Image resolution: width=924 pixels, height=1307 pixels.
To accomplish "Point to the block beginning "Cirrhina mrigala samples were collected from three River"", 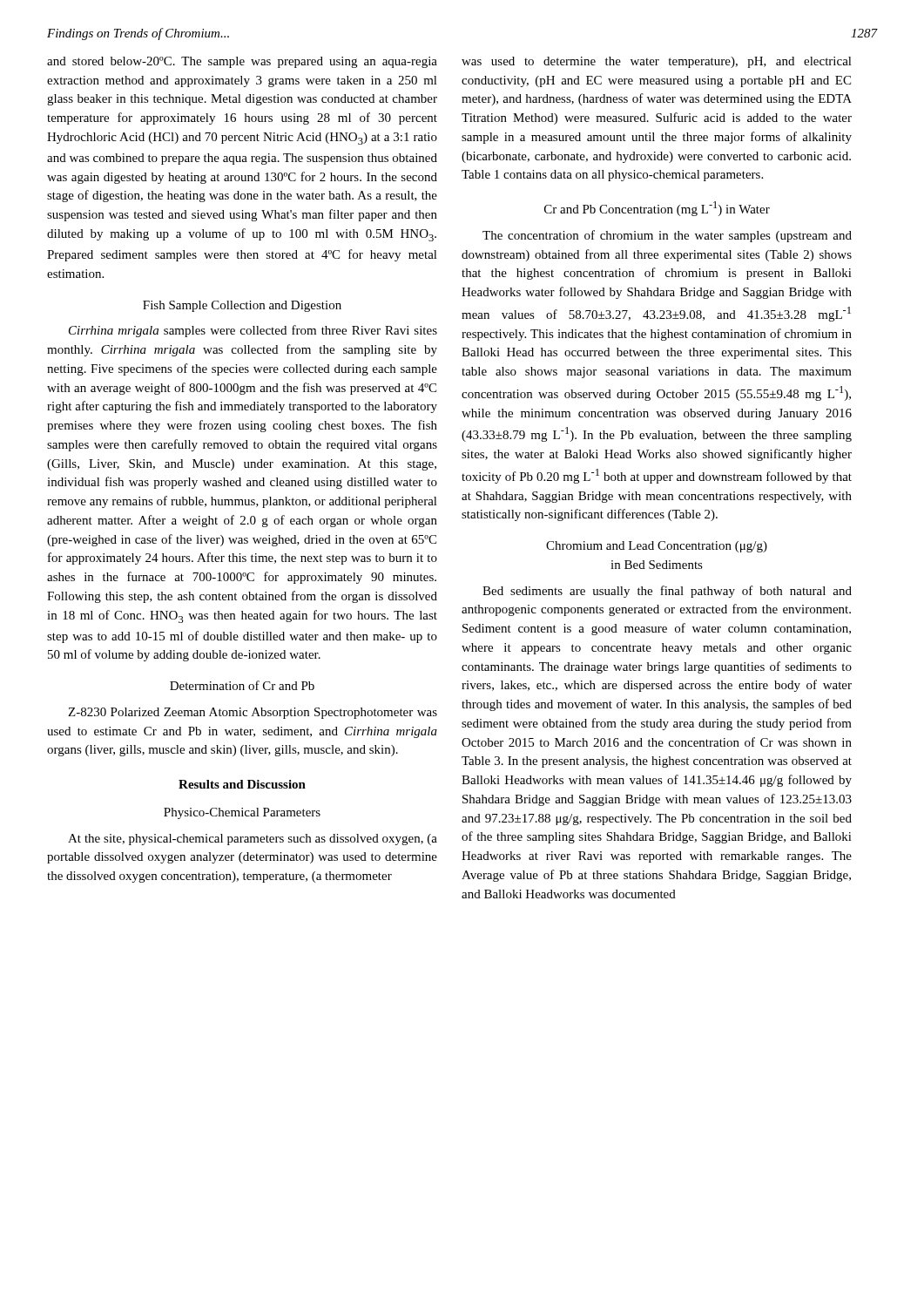I will (242, 493).
